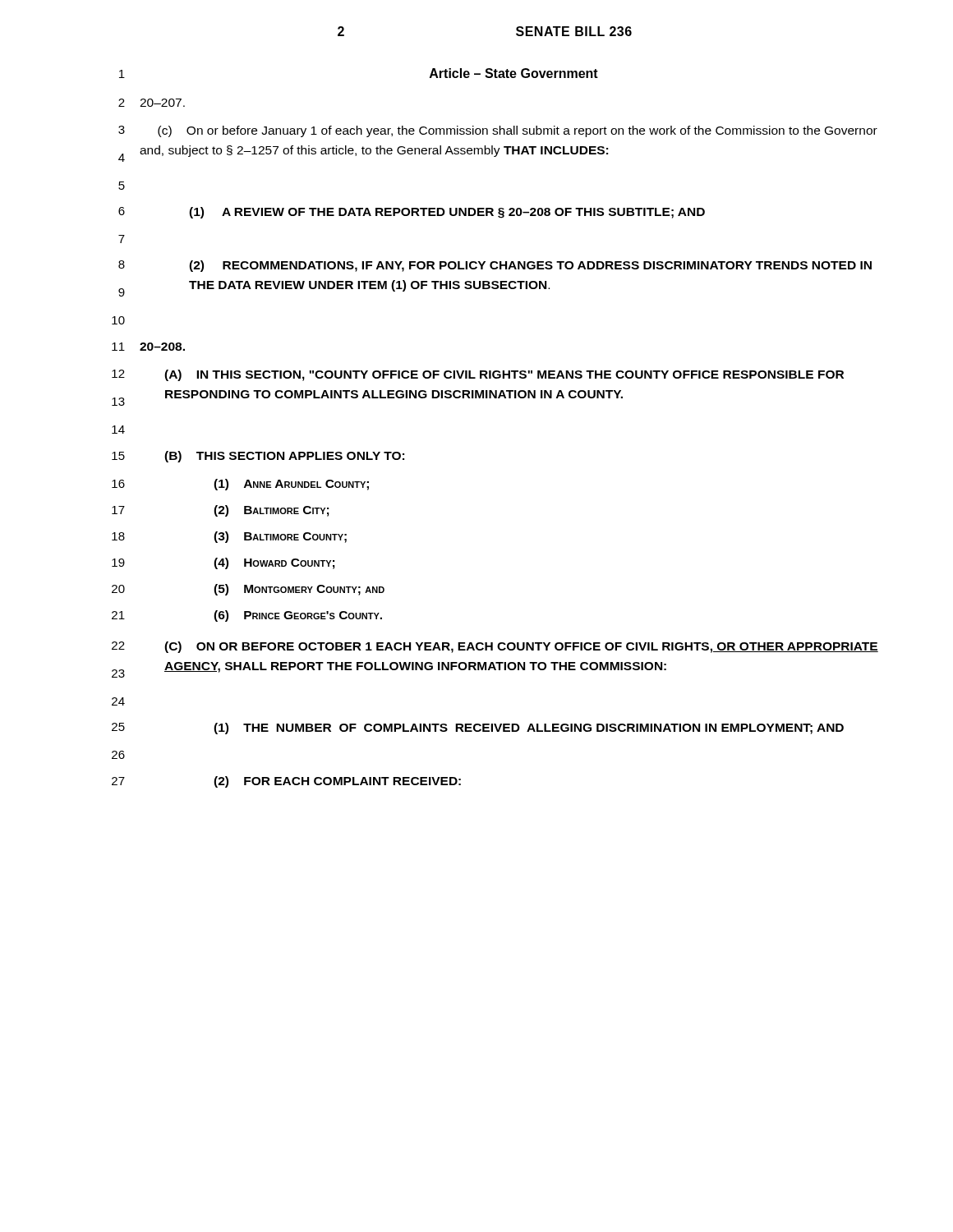Select the passage starting "20 (5) Montgomery"
The width and height of the screenshot is (953, 1232).
(x=248, y=590)
